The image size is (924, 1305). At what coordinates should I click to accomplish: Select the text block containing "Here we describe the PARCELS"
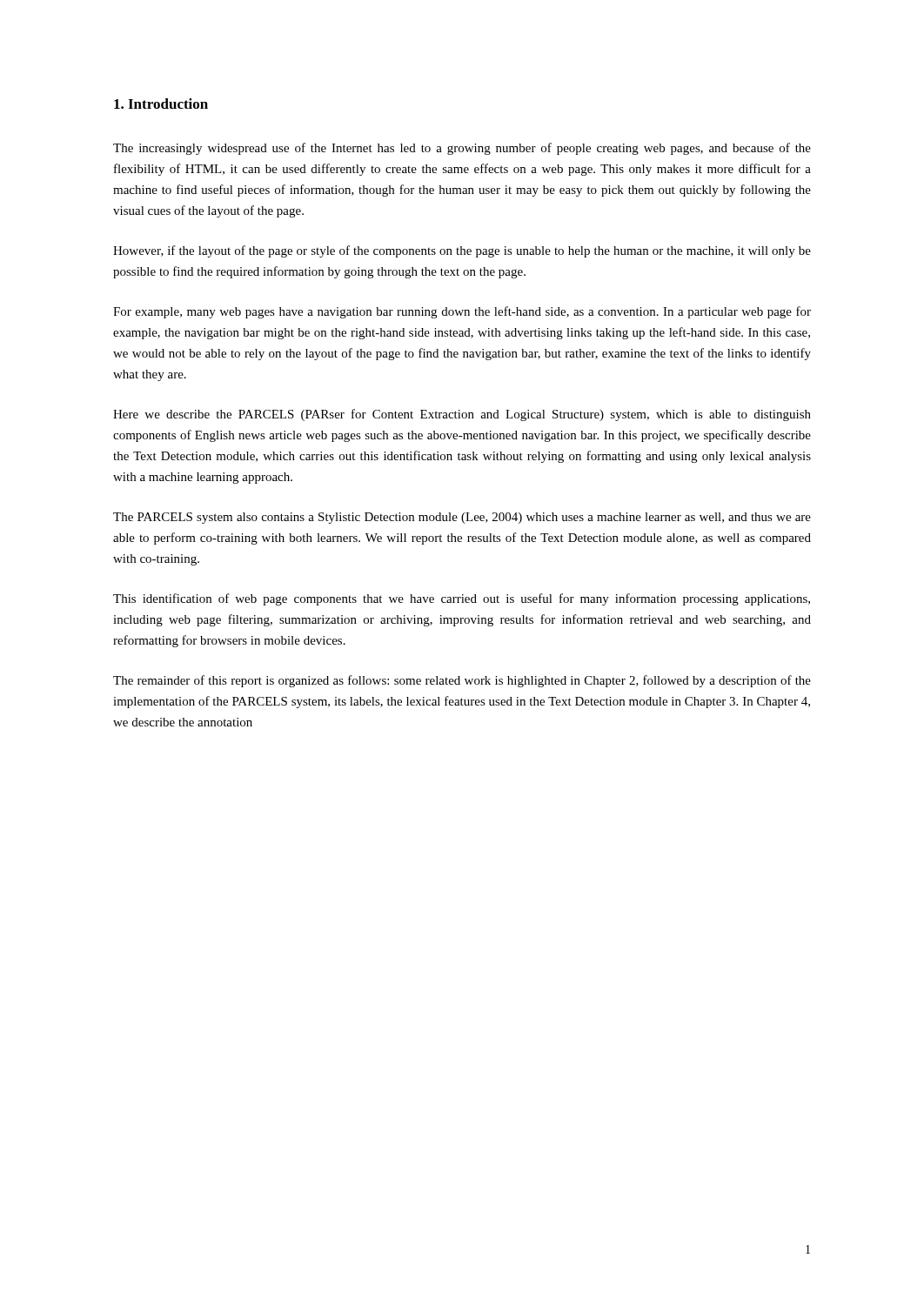(x=462, y=445)
